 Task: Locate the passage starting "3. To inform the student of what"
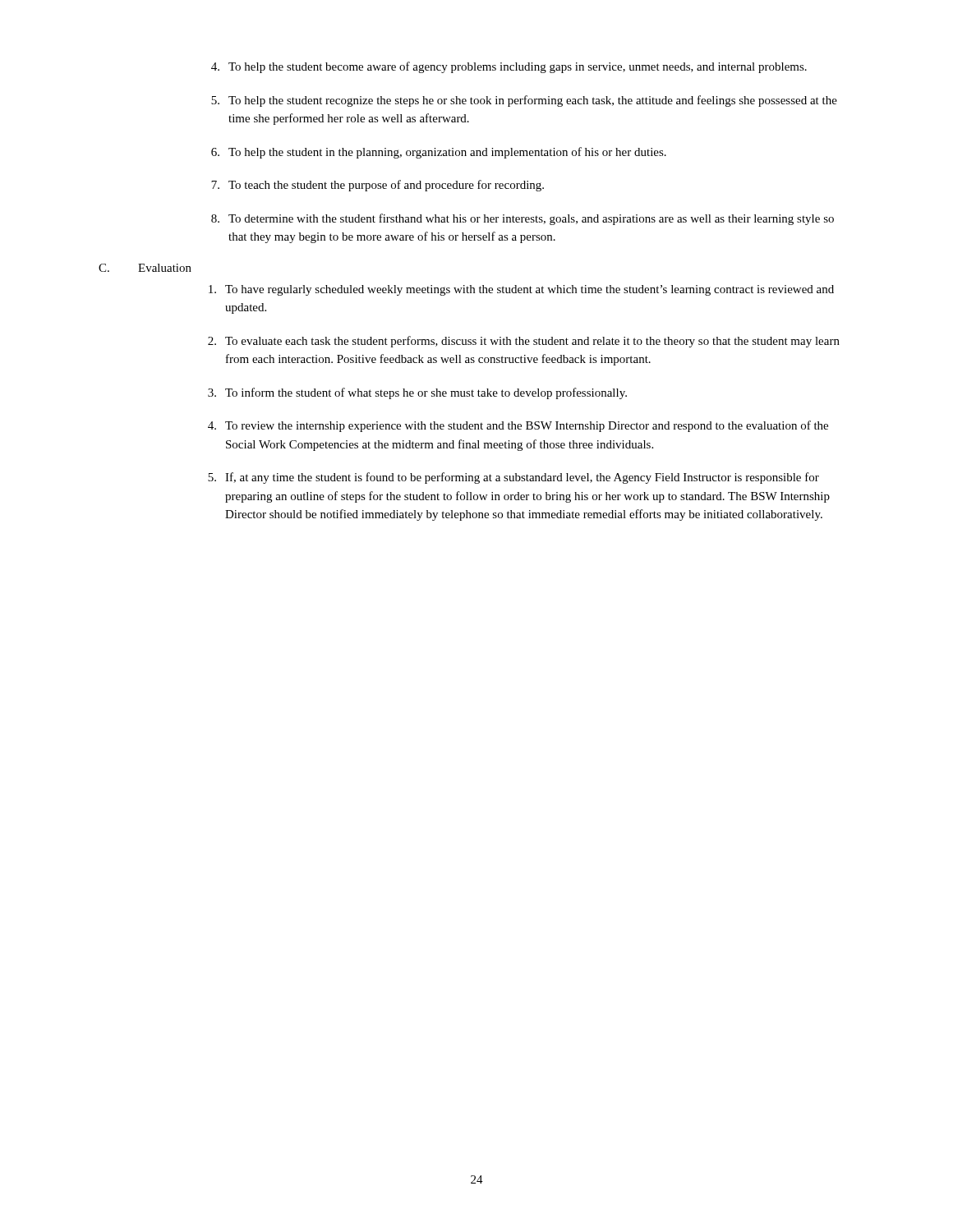[x=521, y=392]
